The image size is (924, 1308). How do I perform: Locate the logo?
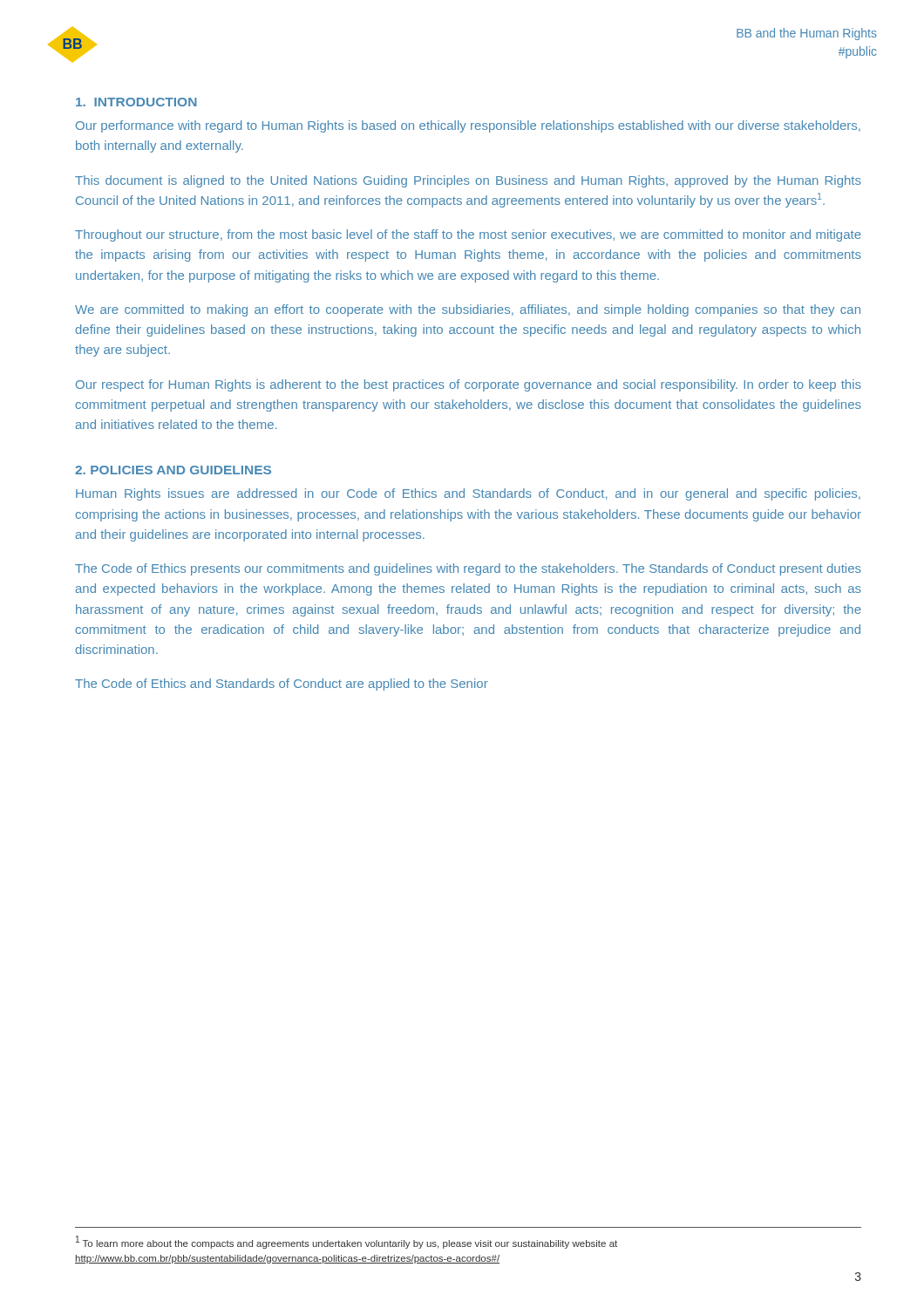pyautogui.click(x=72, y=44)
